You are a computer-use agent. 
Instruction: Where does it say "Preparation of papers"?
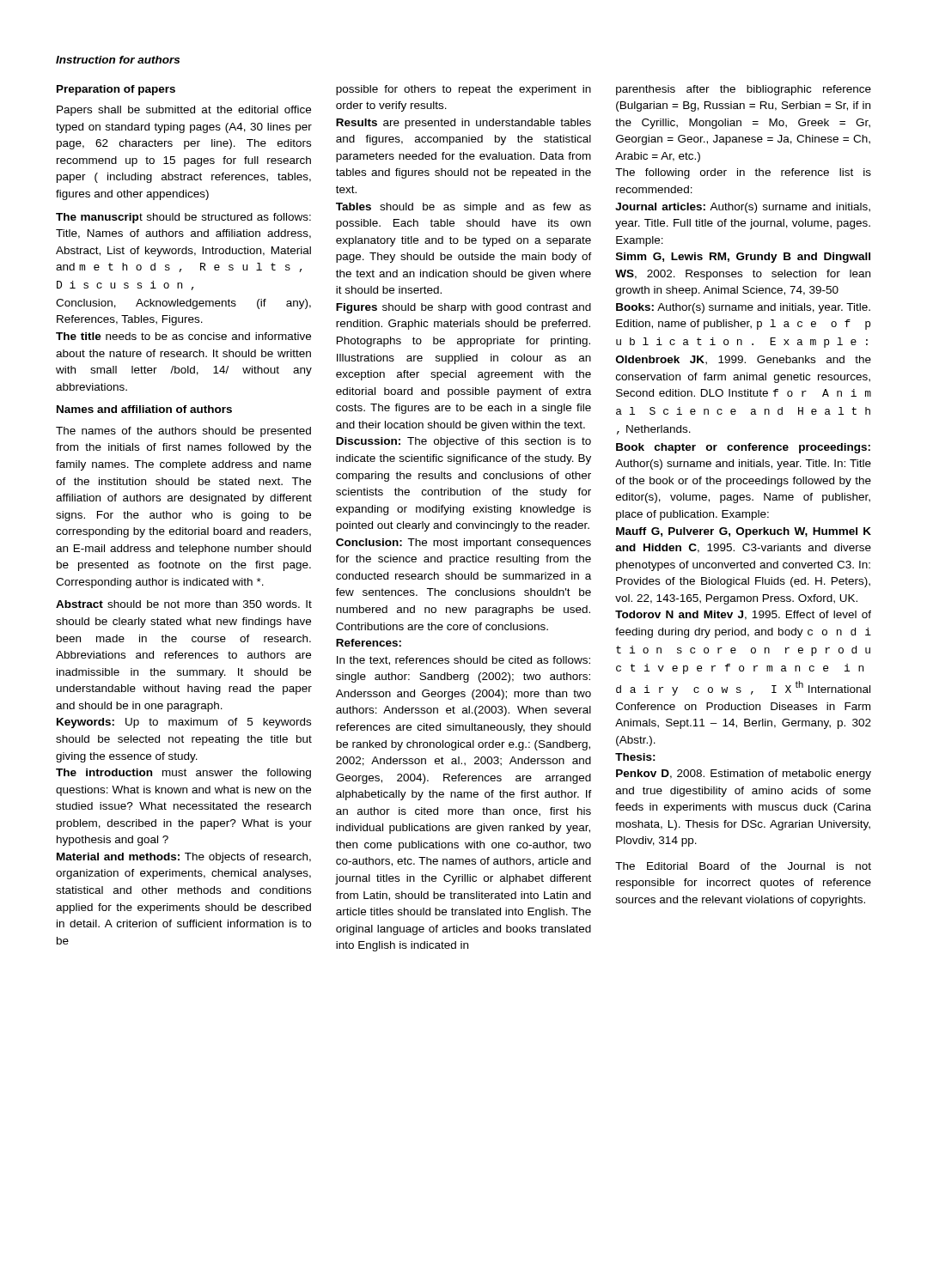[x=116, y=88]
